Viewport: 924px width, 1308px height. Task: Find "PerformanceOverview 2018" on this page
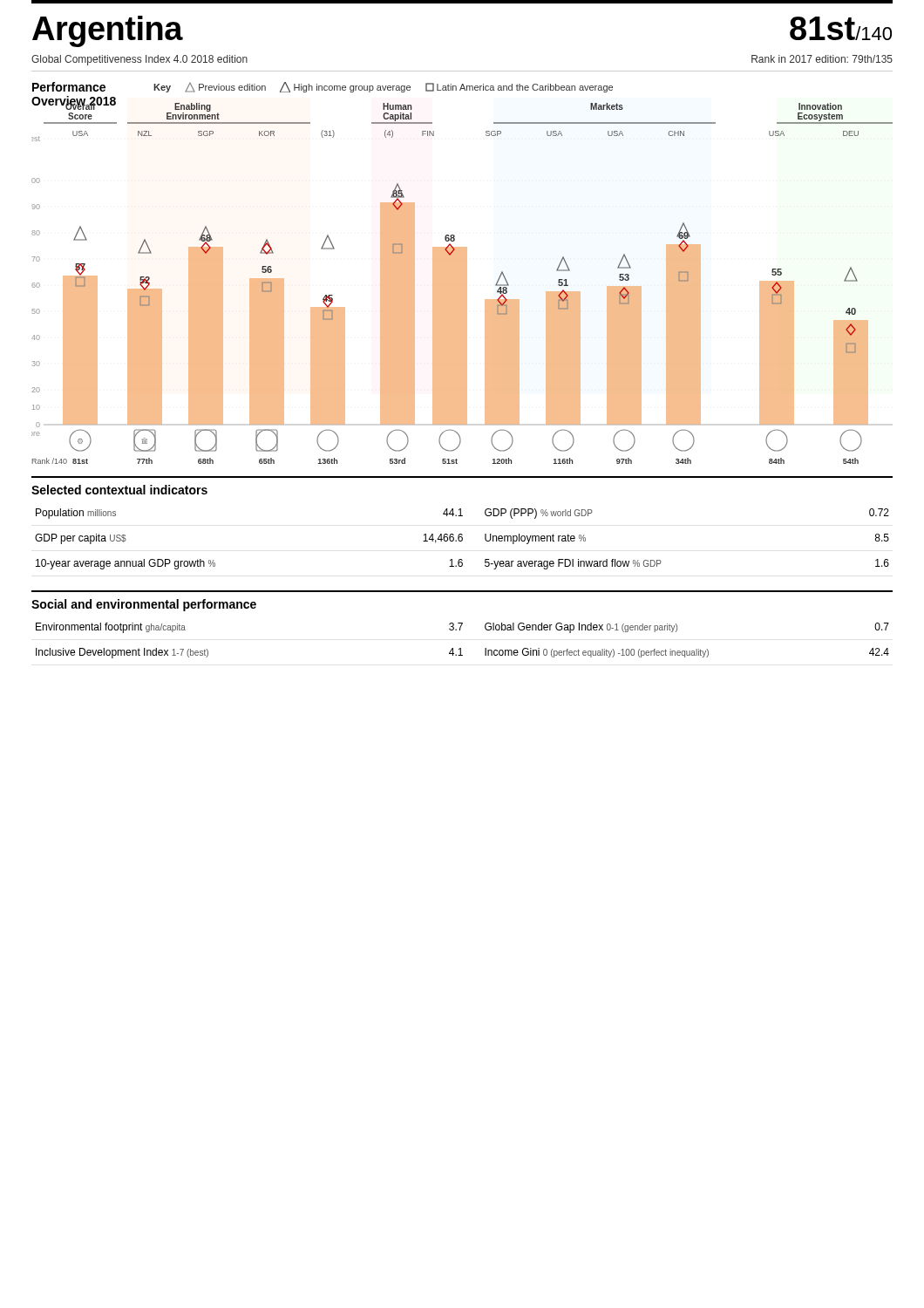click(74, 94)
